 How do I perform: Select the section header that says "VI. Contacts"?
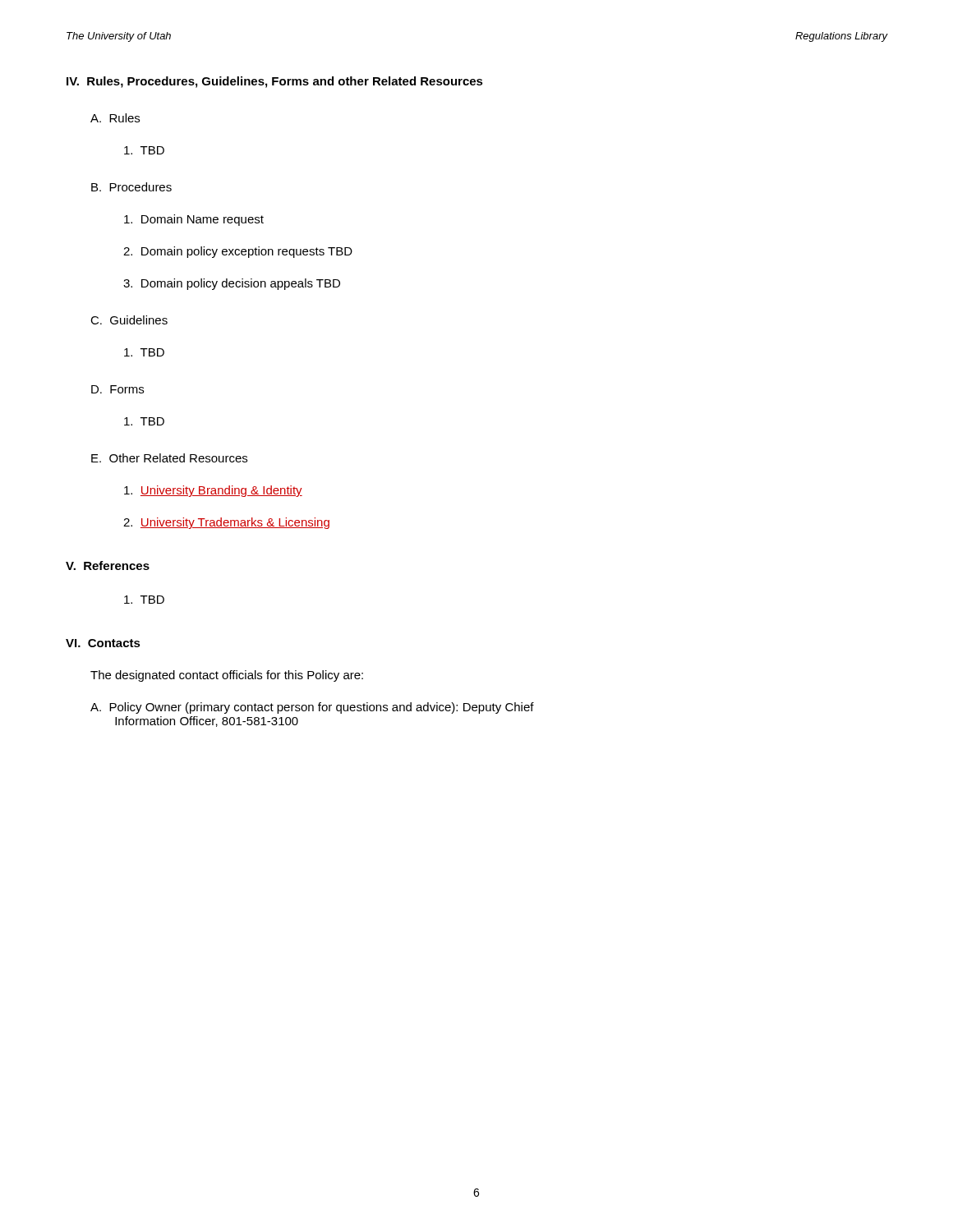(103, 643)
